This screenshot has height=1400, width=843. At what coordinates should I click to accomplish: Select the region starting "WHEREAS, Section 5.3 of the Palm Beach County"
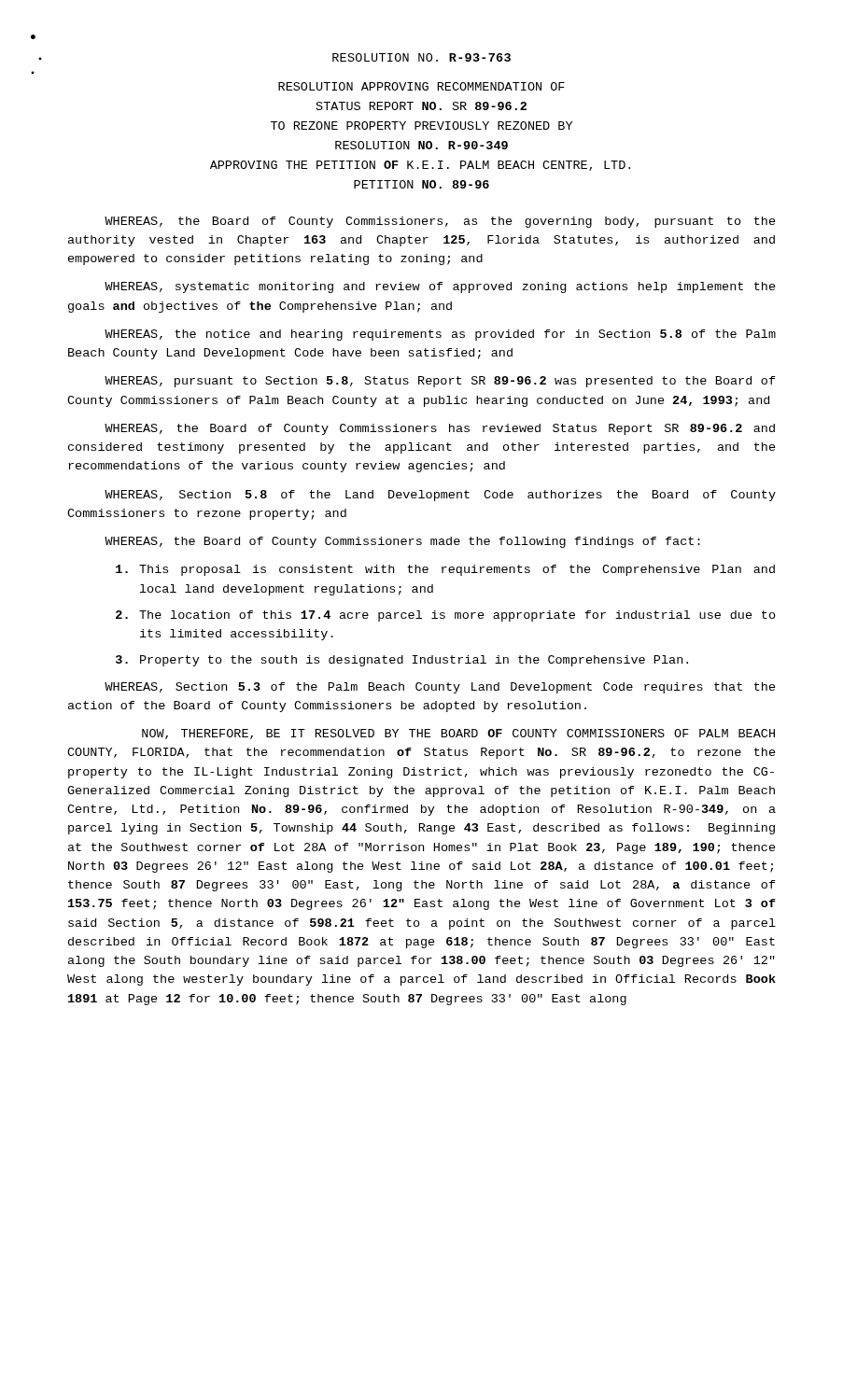pyautogui.click(x=422, y=696)
